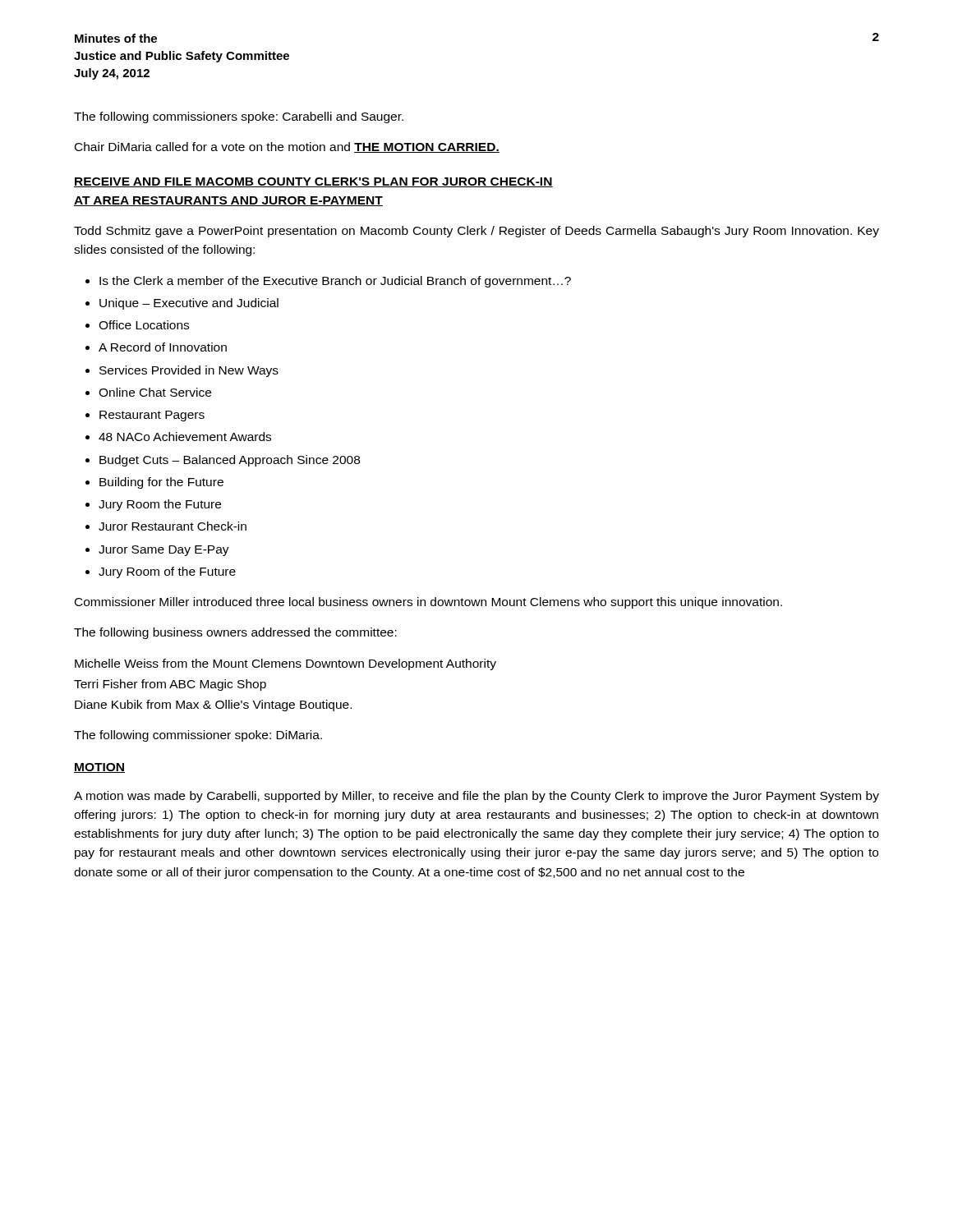Find the block starting "Office Locations"
The image size is (953, 1232).
coord(144,325)
